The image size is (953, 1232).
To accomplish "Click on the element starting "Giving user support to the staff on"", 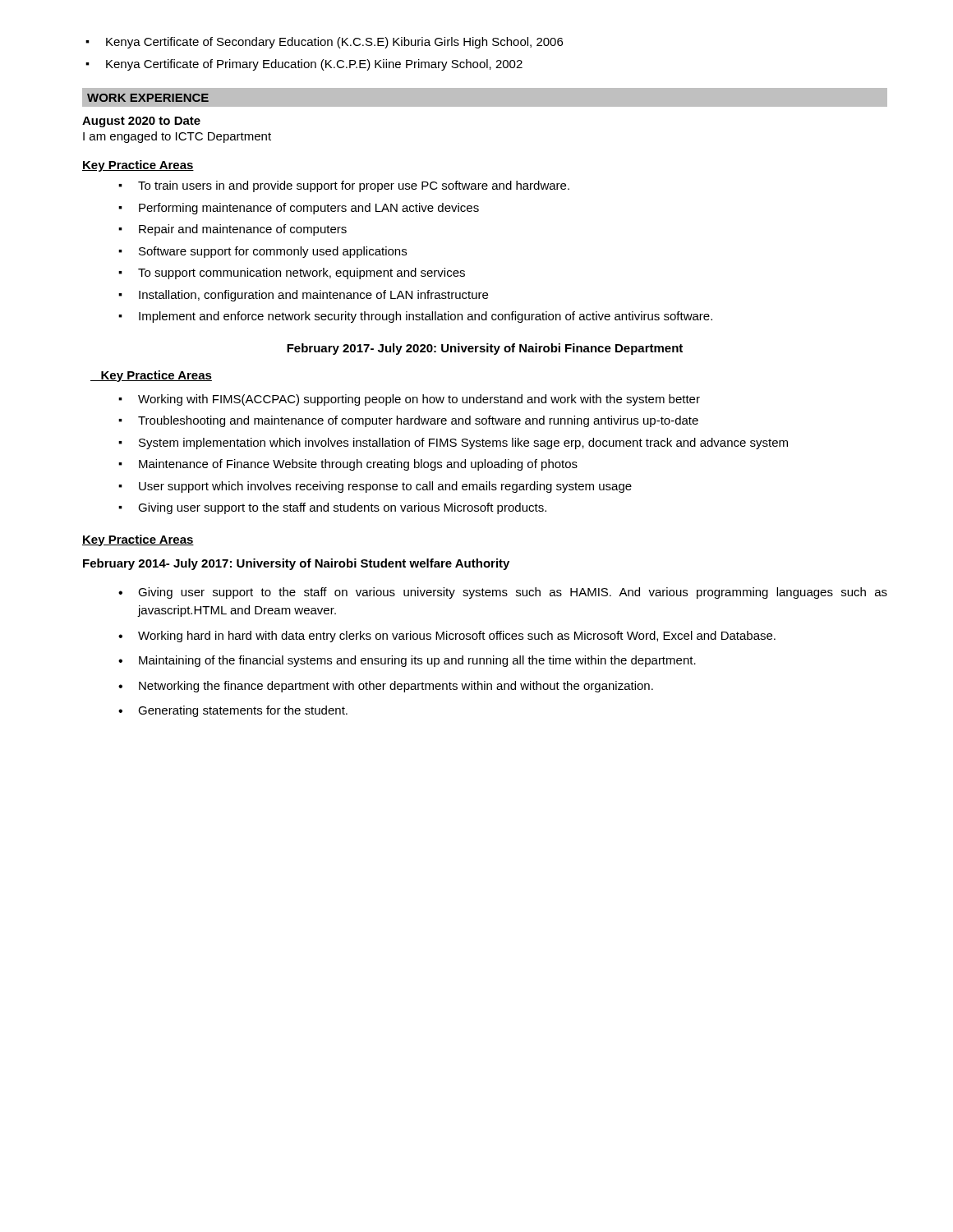I will coord(501,601).
